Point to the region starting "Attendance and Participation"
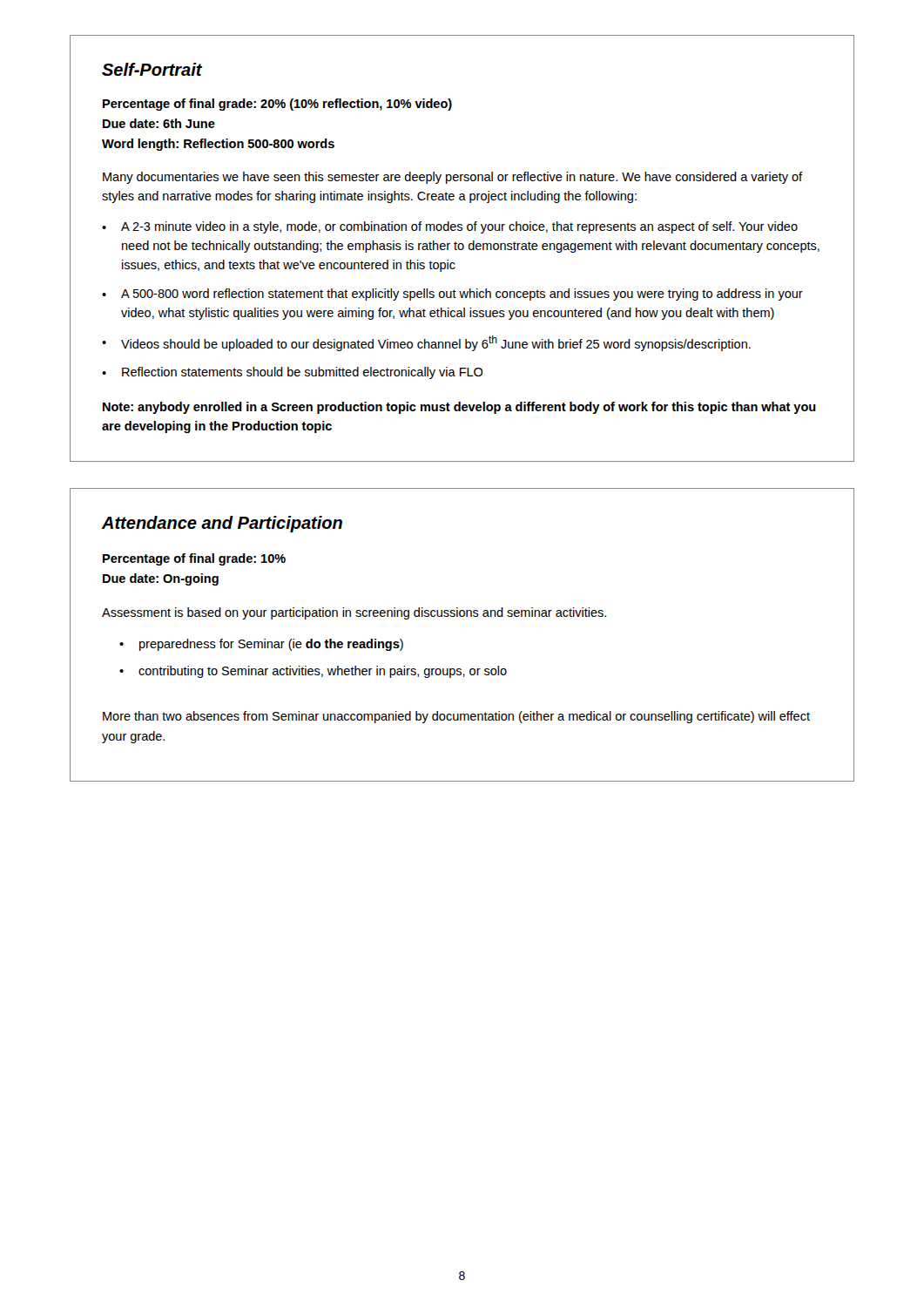924x1307 pixels. point(222,522)
